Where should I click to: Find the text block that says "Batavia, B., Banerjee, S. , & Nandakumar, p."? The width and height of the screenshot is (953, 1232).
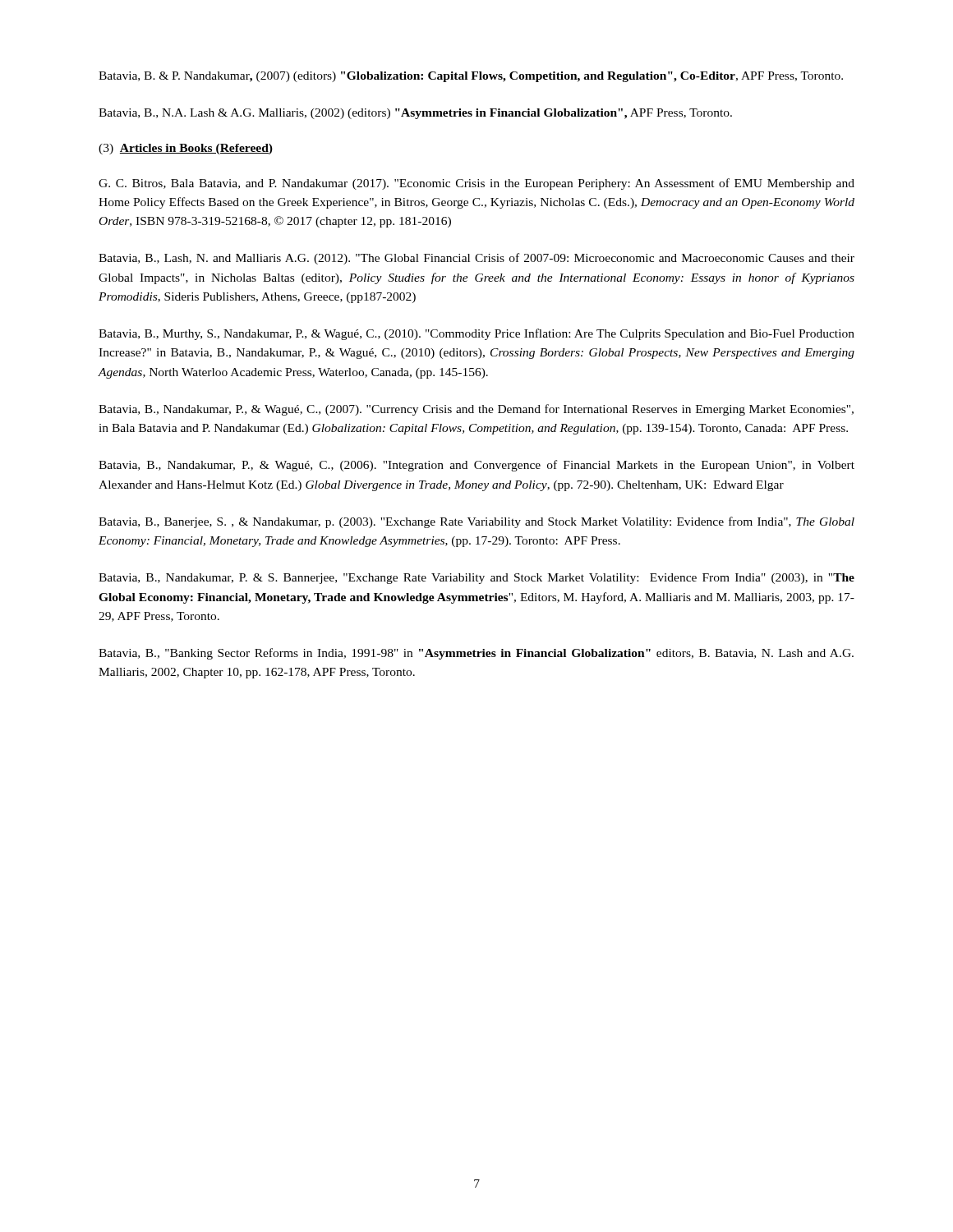click(x=476, y=530)
